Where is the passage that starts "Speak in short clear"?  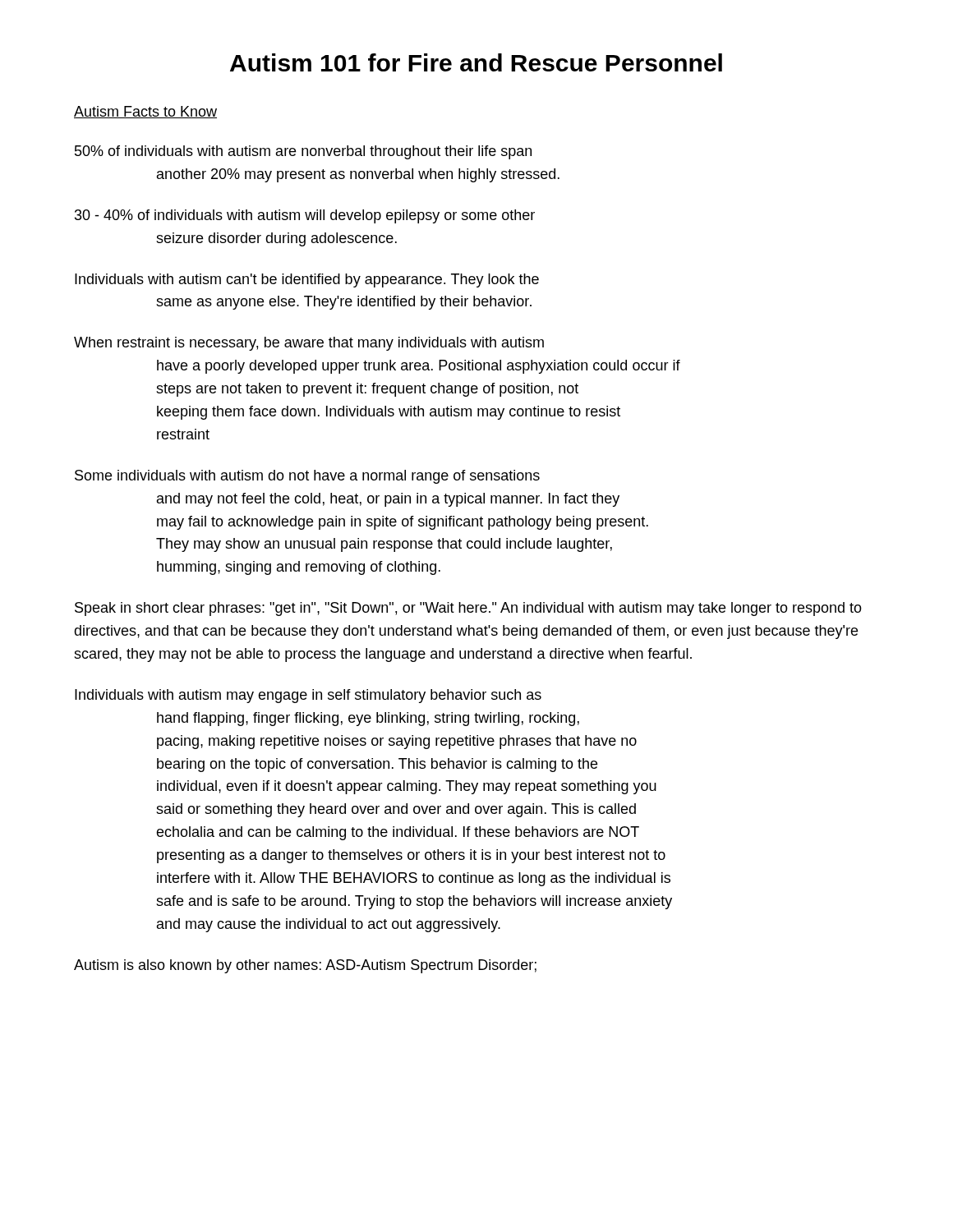coord(468,631)
